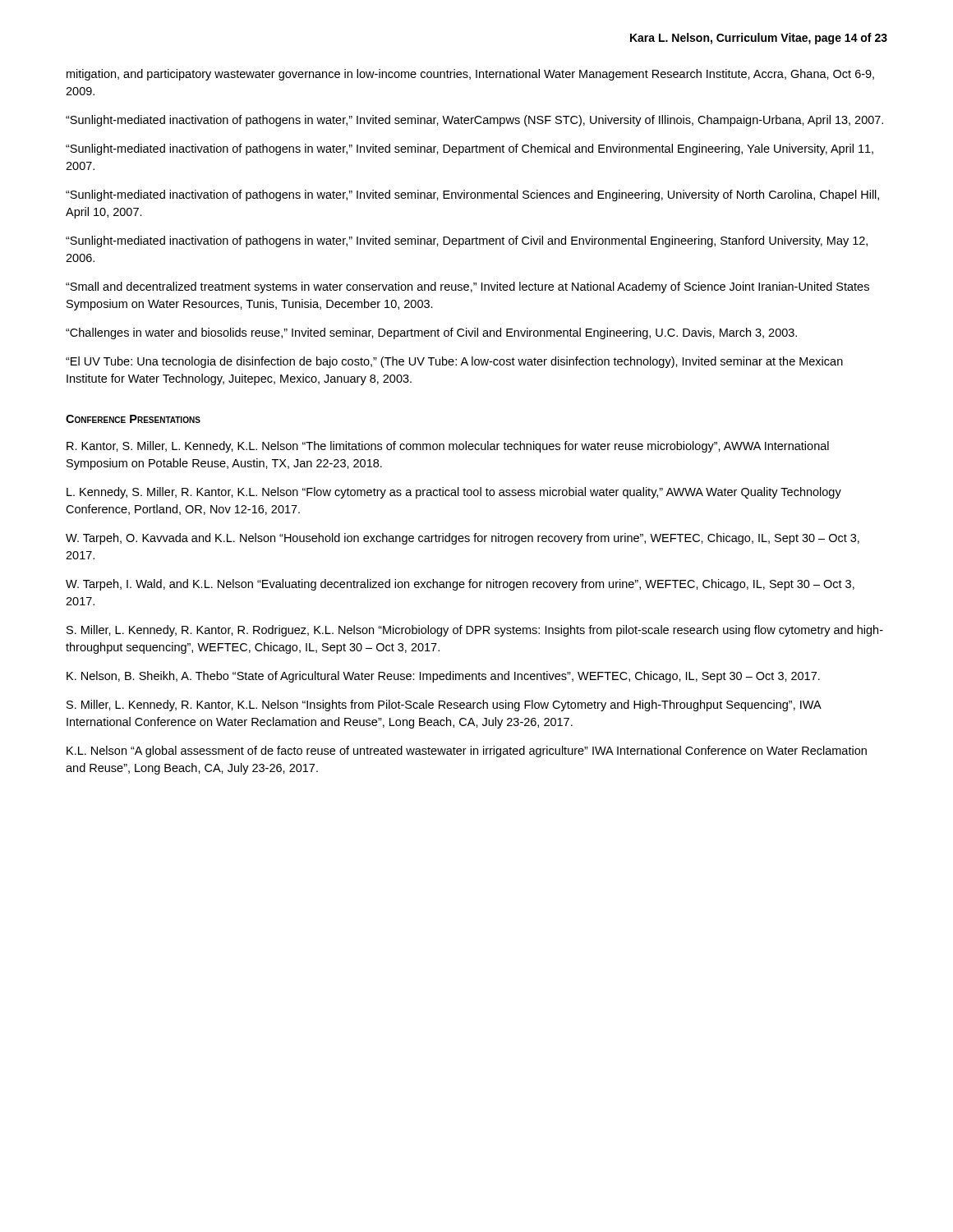This screenshot has height=1232, width=953.
Task: Locate the block of text that opens with "mitigation, and participatory"
Action: (x=470, y=83)
